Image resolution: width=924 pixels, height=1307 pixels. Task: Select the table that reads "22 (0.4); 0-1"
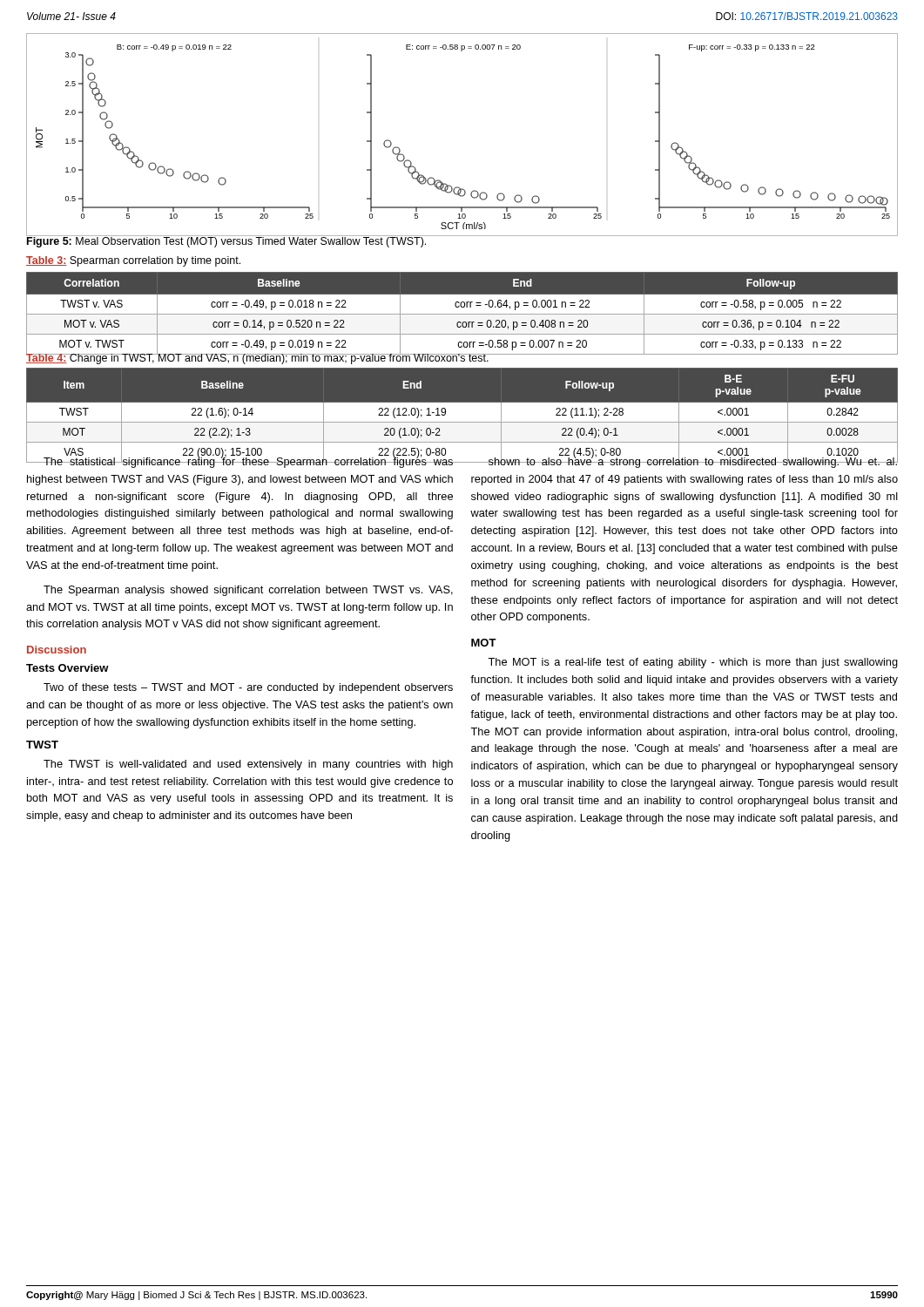[462, 415]
